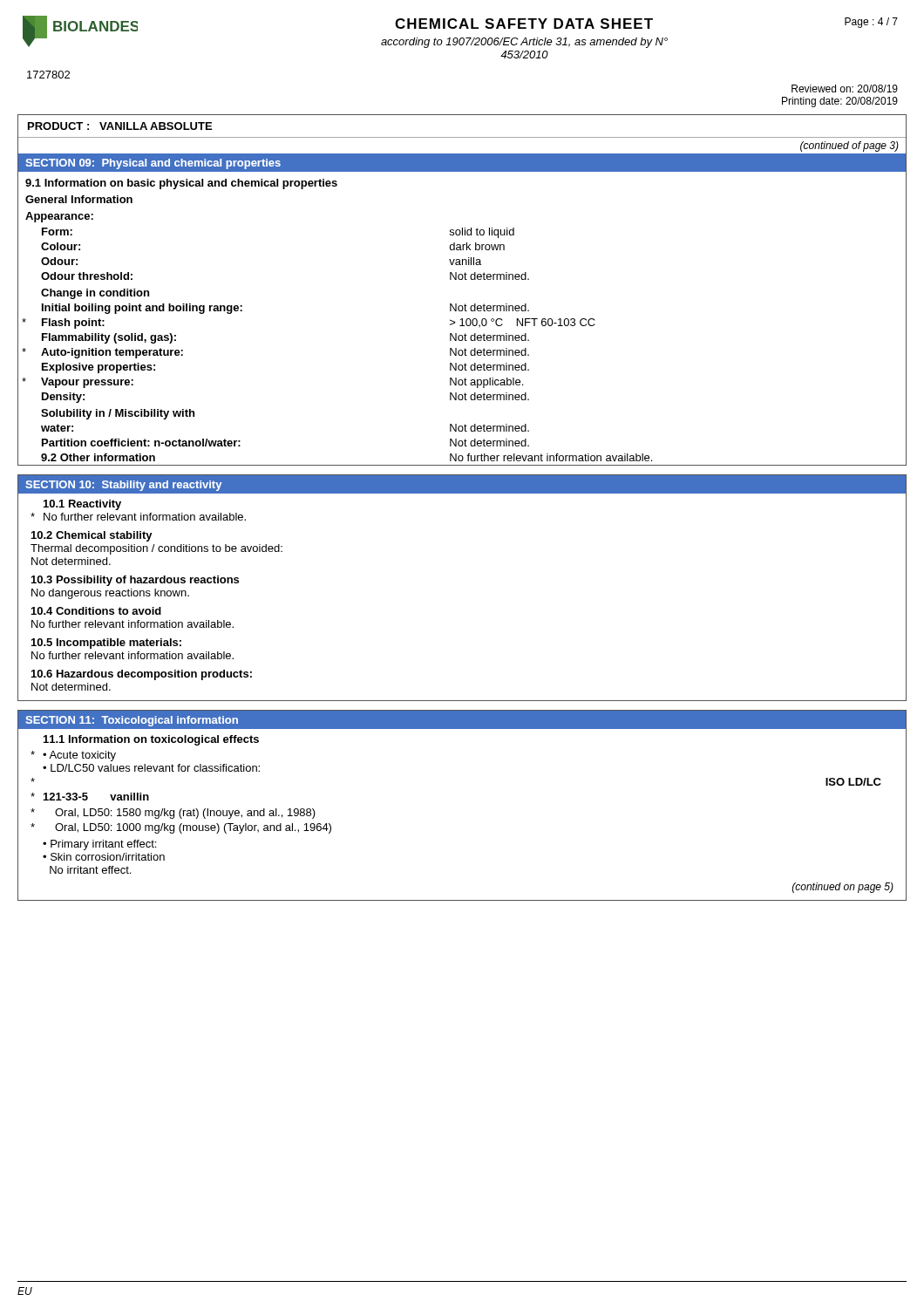The height and width of the screenshot is (1308, 924).
Task: Find the region starting "PRODUCT : VANILLA"
Action: [120, 126]
